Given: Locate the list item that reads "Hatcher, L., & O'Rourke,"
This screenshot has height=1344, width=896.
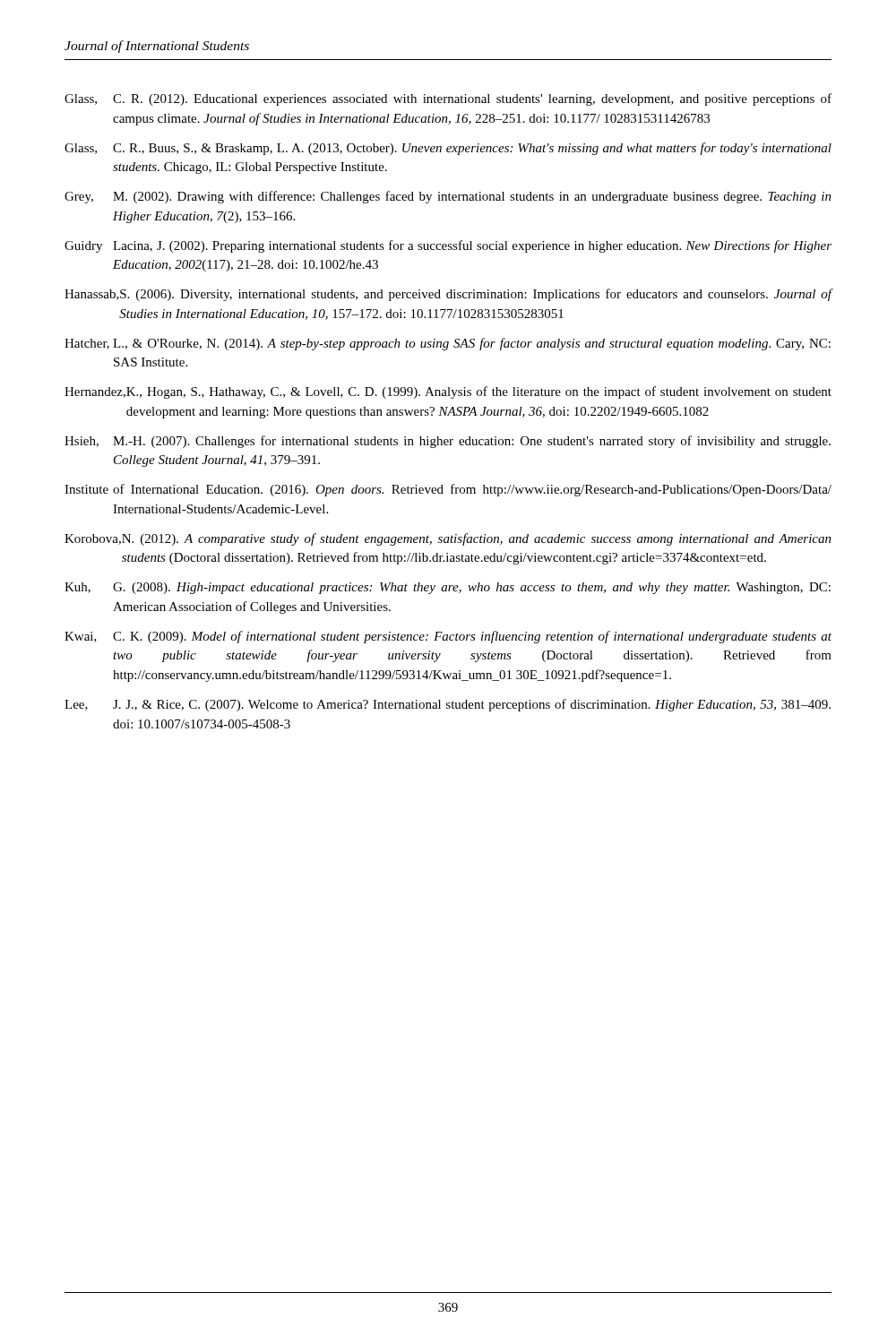Looking at the screenshot, I should (448, 353).
